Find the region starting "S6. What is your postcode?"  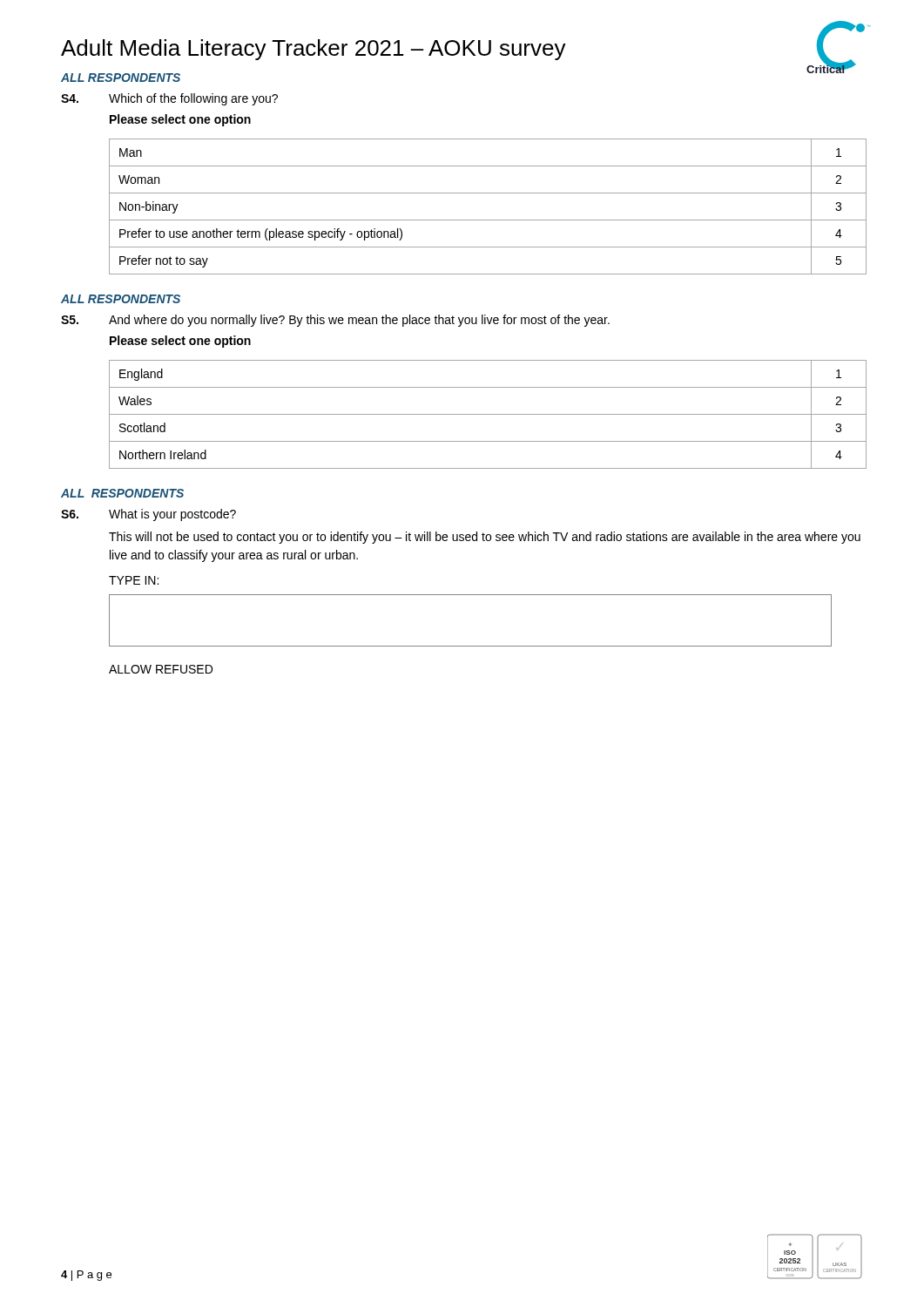(x=148, y=515)
